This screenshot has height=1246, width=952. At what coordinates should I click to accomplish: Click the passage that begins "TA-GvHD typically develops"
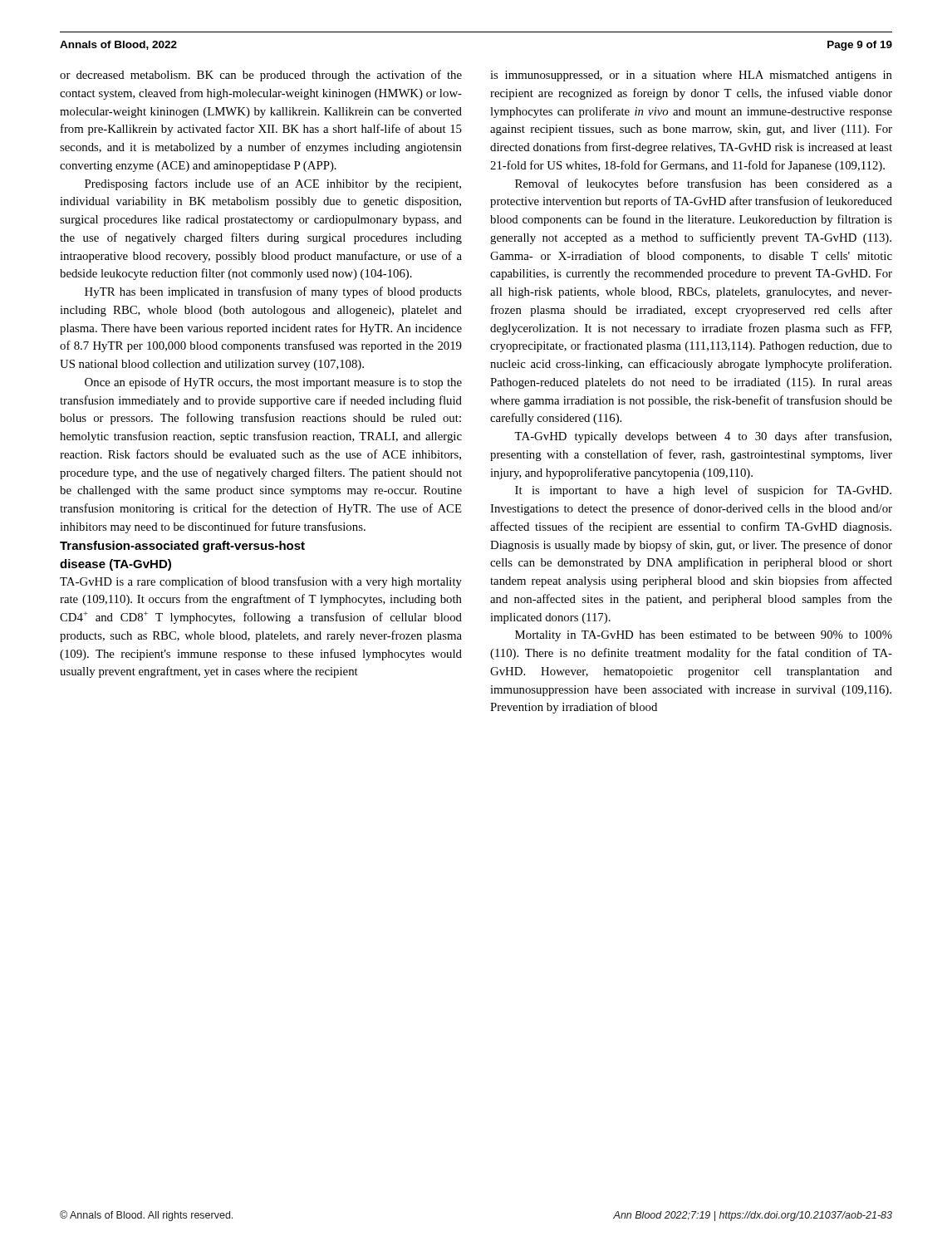pyautogui.click(x=691, y=455)
